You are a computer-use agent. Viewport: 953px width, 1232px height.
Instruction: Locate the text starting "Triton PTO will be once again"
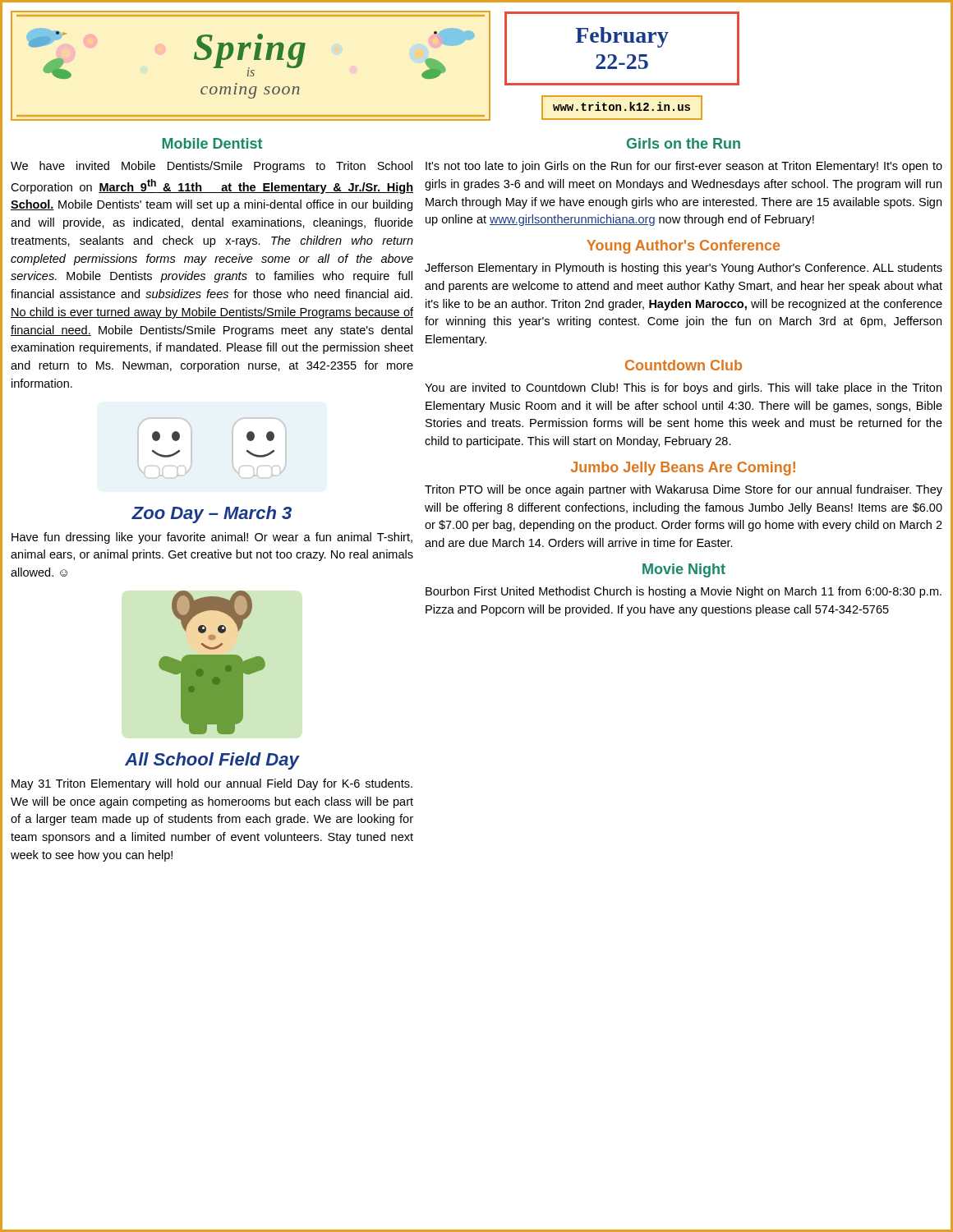tap(684, 516)
